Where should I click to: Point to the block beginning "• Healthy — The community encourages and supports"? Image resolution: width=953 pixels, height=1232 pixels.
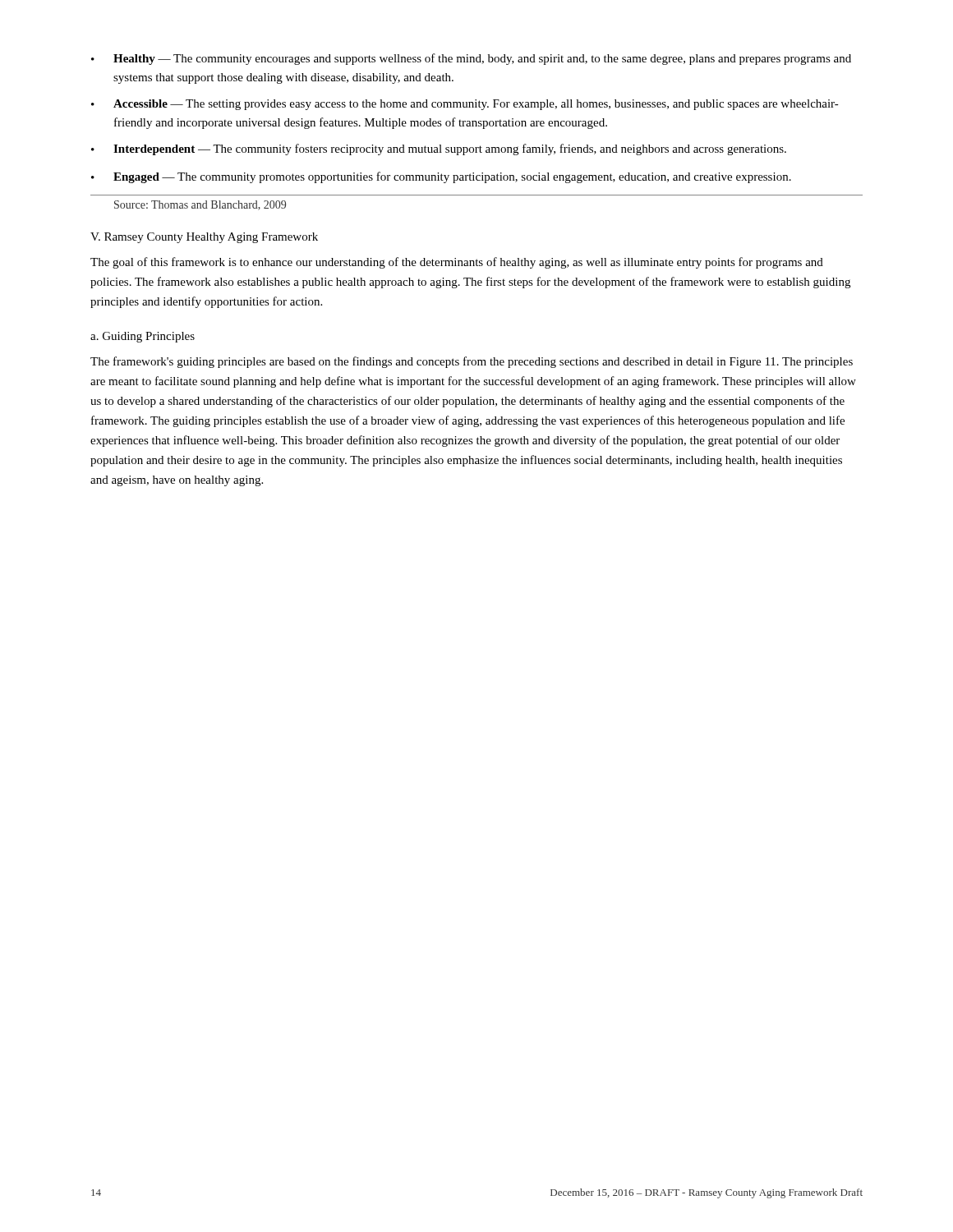pyautogui.click(x=476, y=68)
